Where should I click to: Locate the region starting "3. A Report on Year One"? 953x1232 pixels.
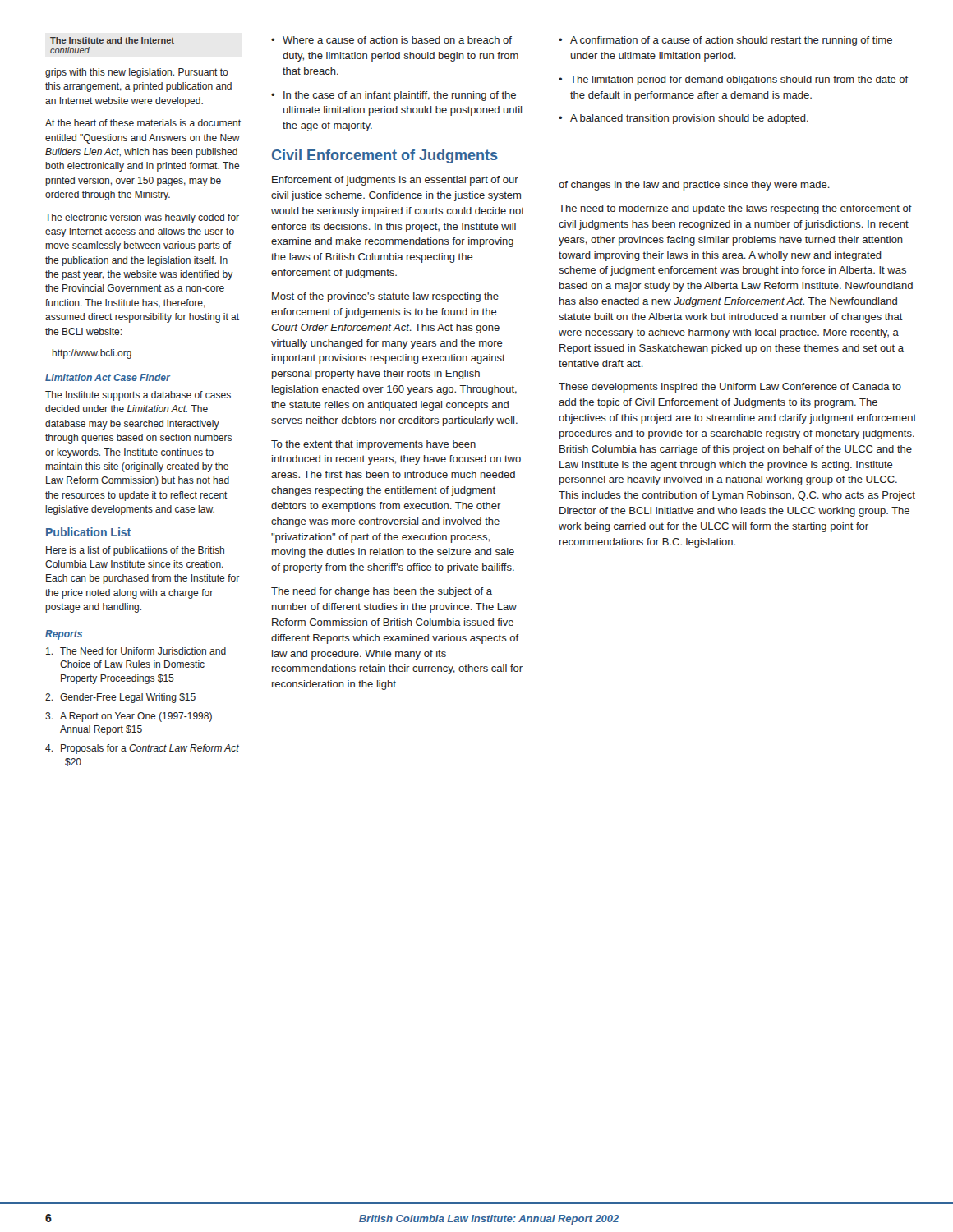[144, 723]
